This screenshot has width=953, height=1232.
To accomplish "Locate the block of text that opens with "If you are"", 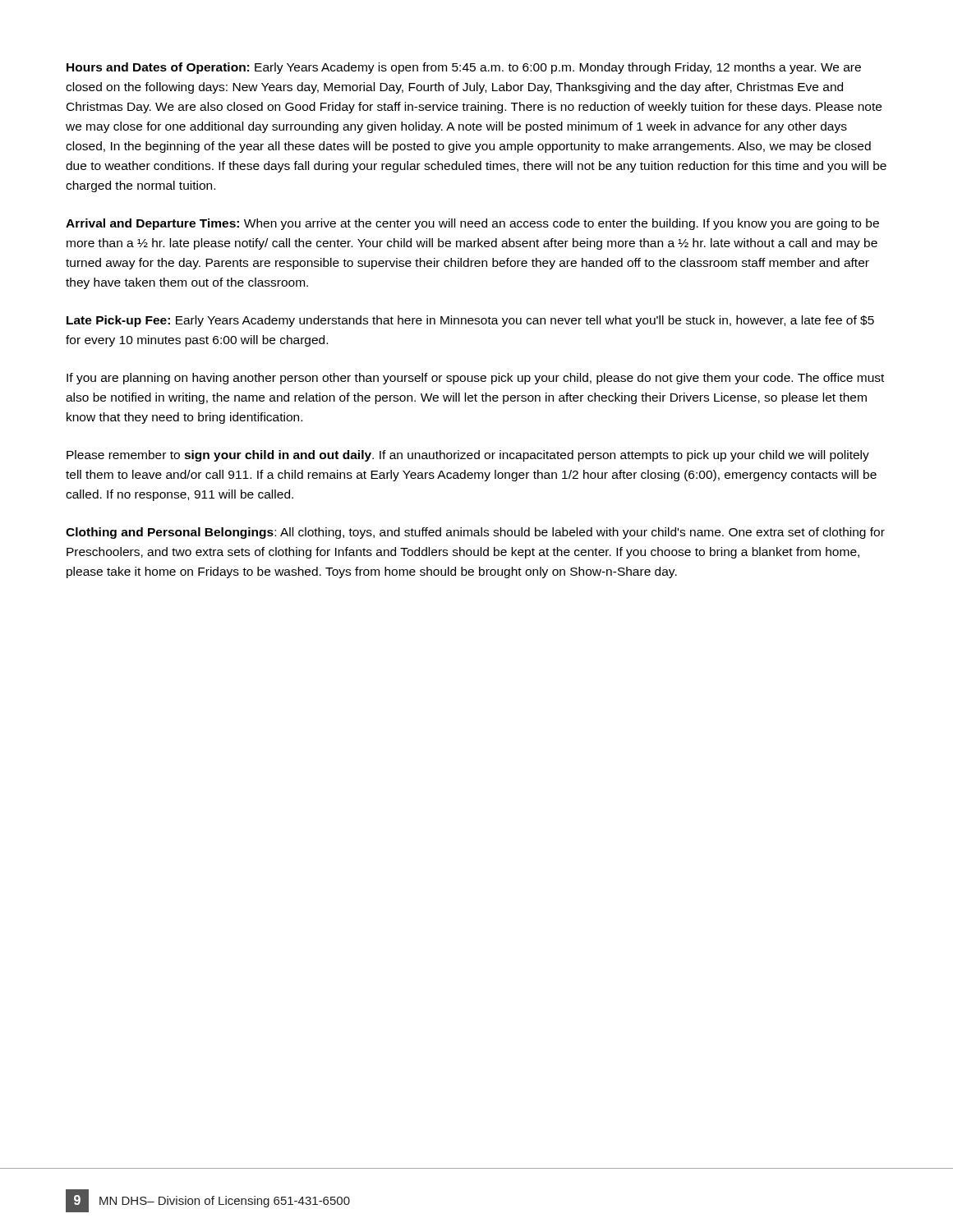I will click(x=475, y=397).
